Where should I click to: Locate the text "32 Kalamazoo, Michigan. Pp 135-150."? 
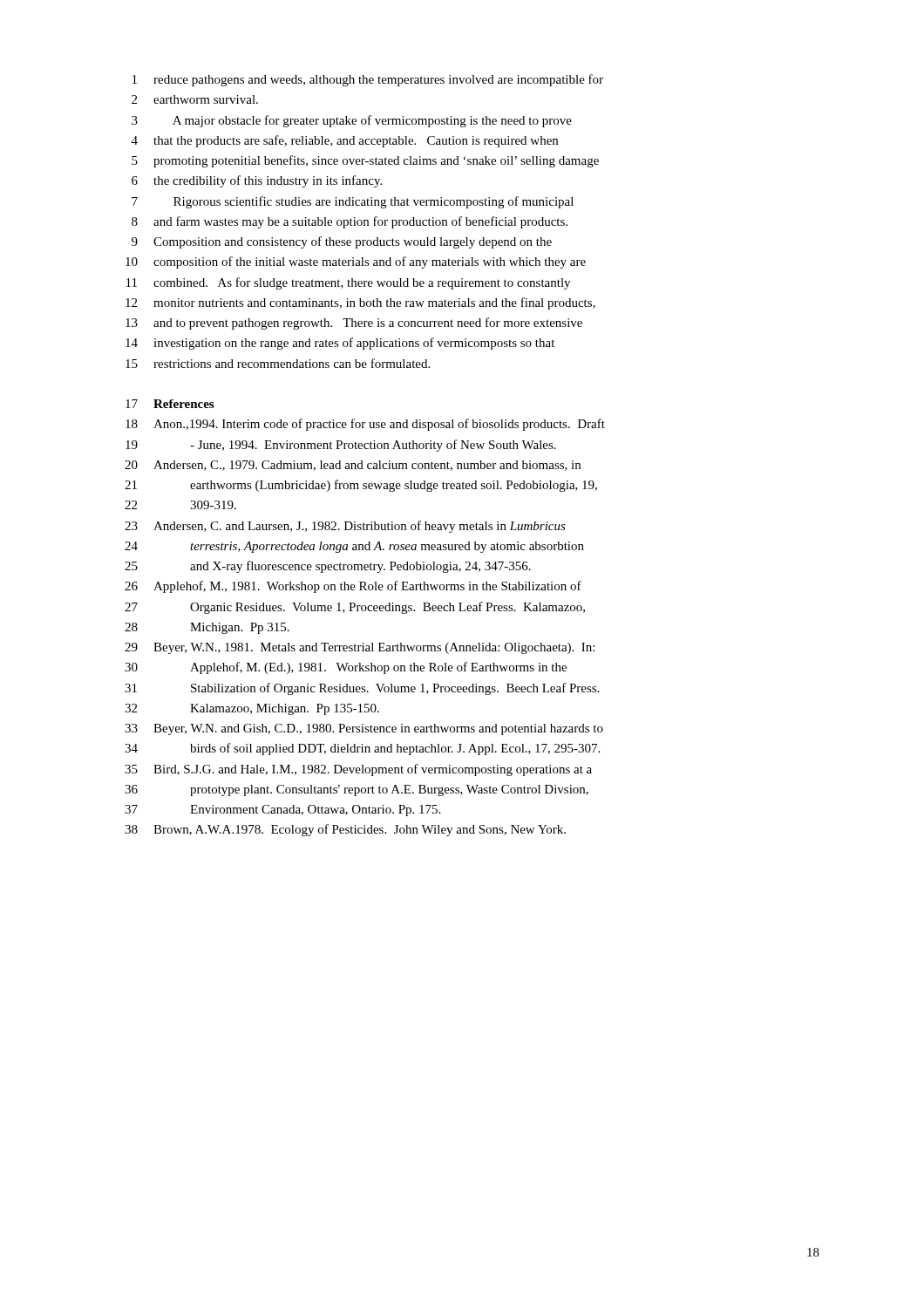coord(252,709)
